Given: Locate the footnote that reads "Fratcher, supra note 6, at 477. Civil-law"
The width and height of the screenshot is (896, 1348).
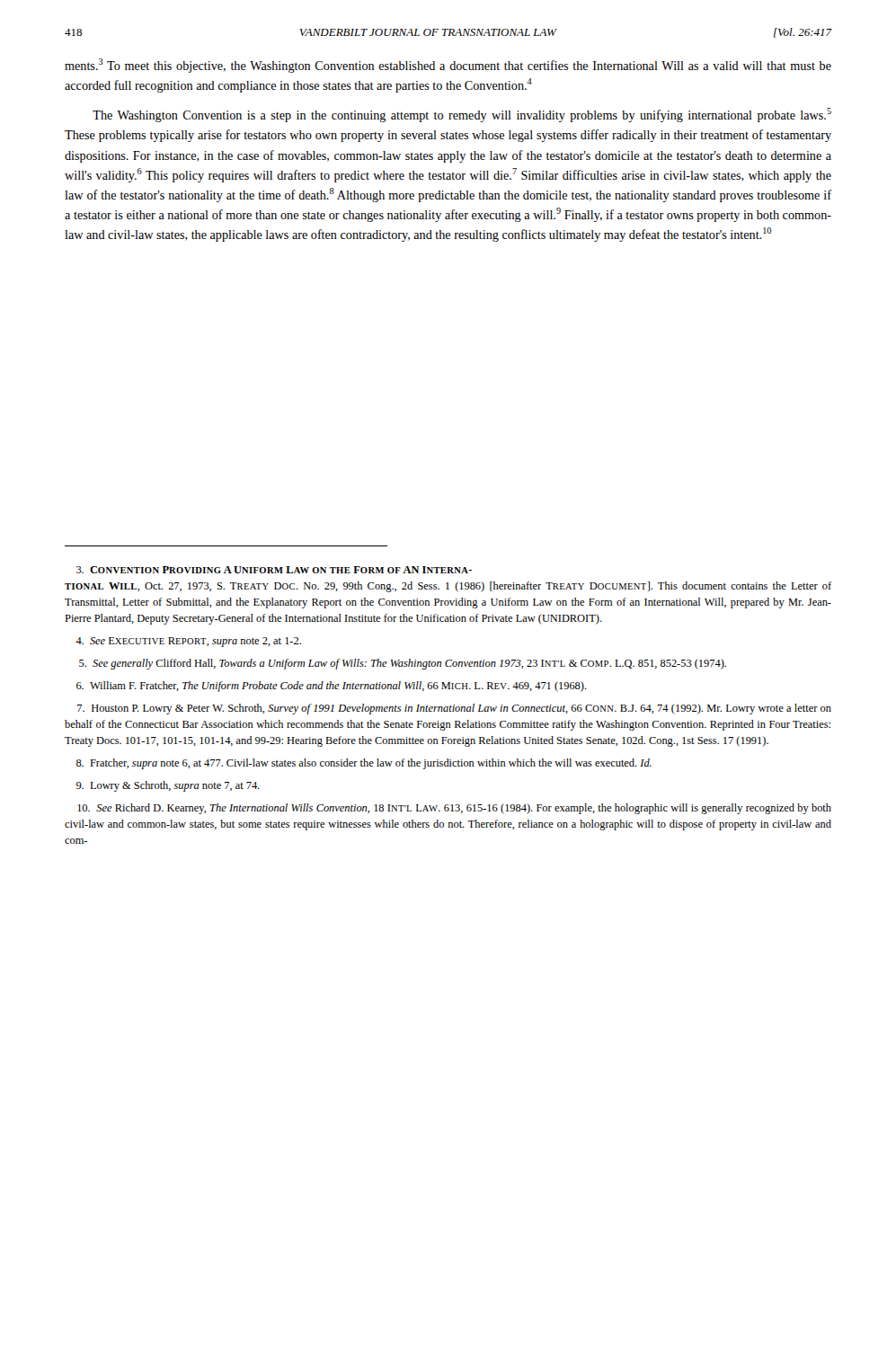Looking at the screenshot, I should pos(358,763).
